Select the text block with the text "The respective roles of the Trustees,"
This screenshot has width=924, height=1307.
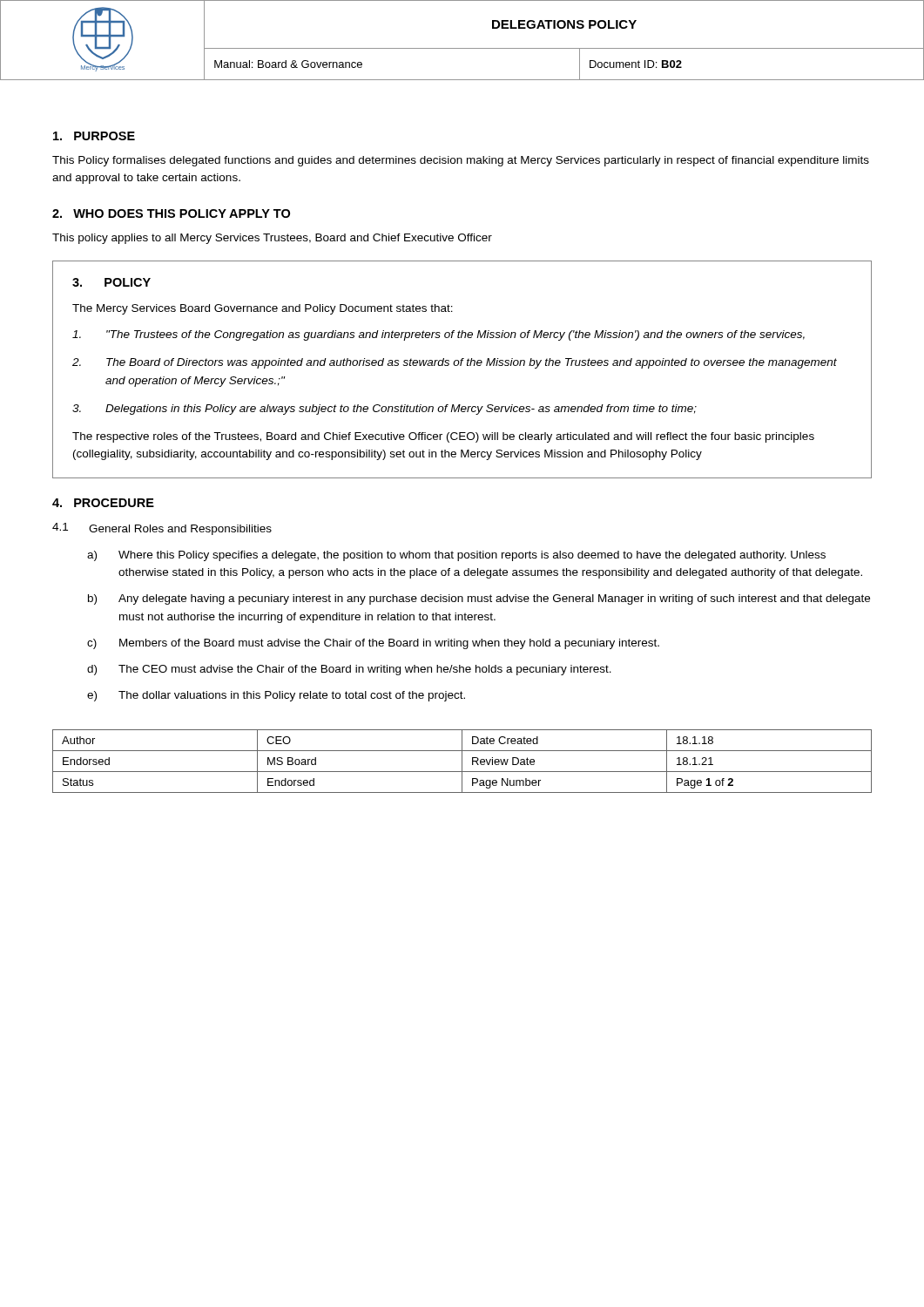[x=443, y=445]
